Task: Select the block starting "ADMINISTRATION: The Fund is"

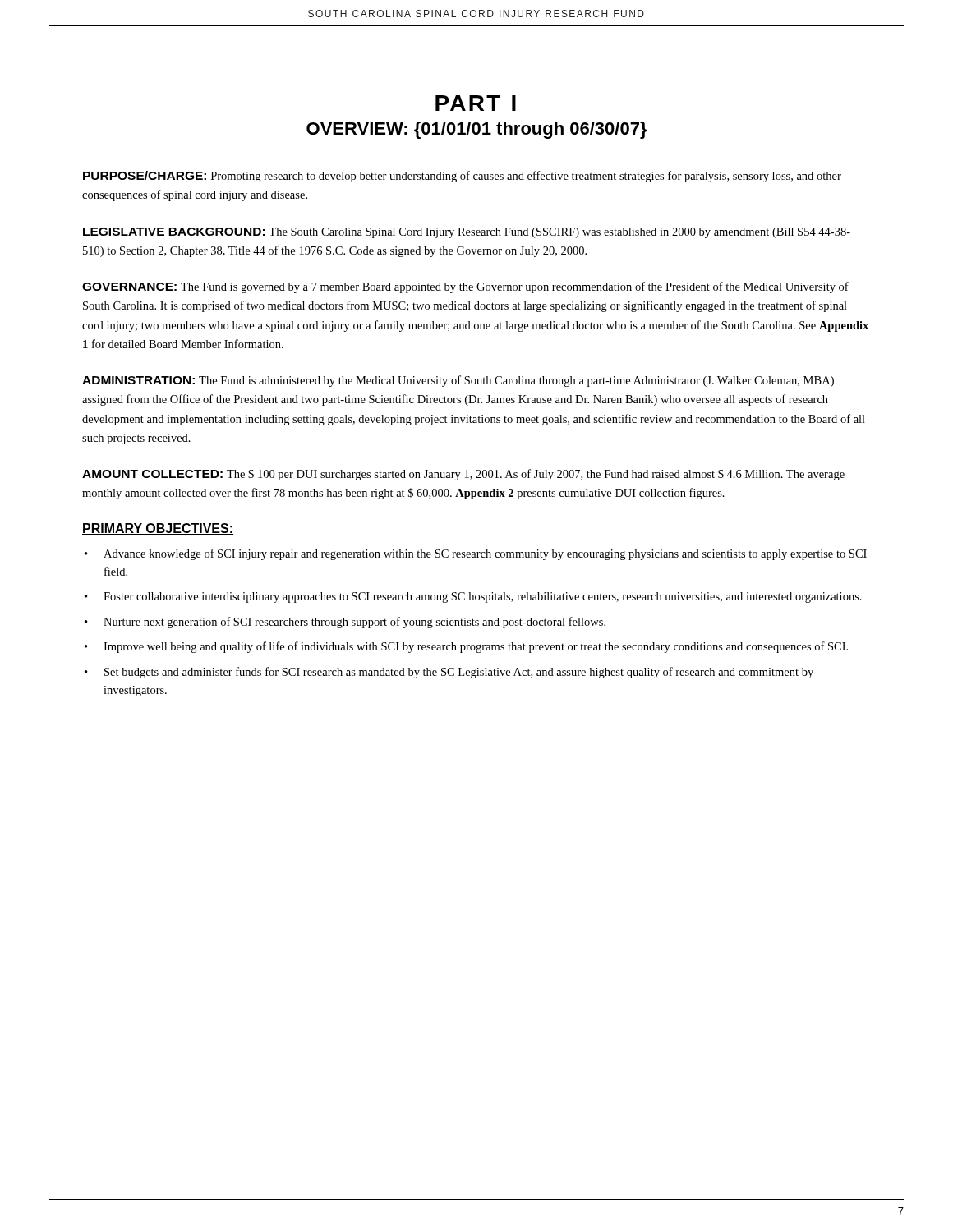Action: [x=474, y=409]
